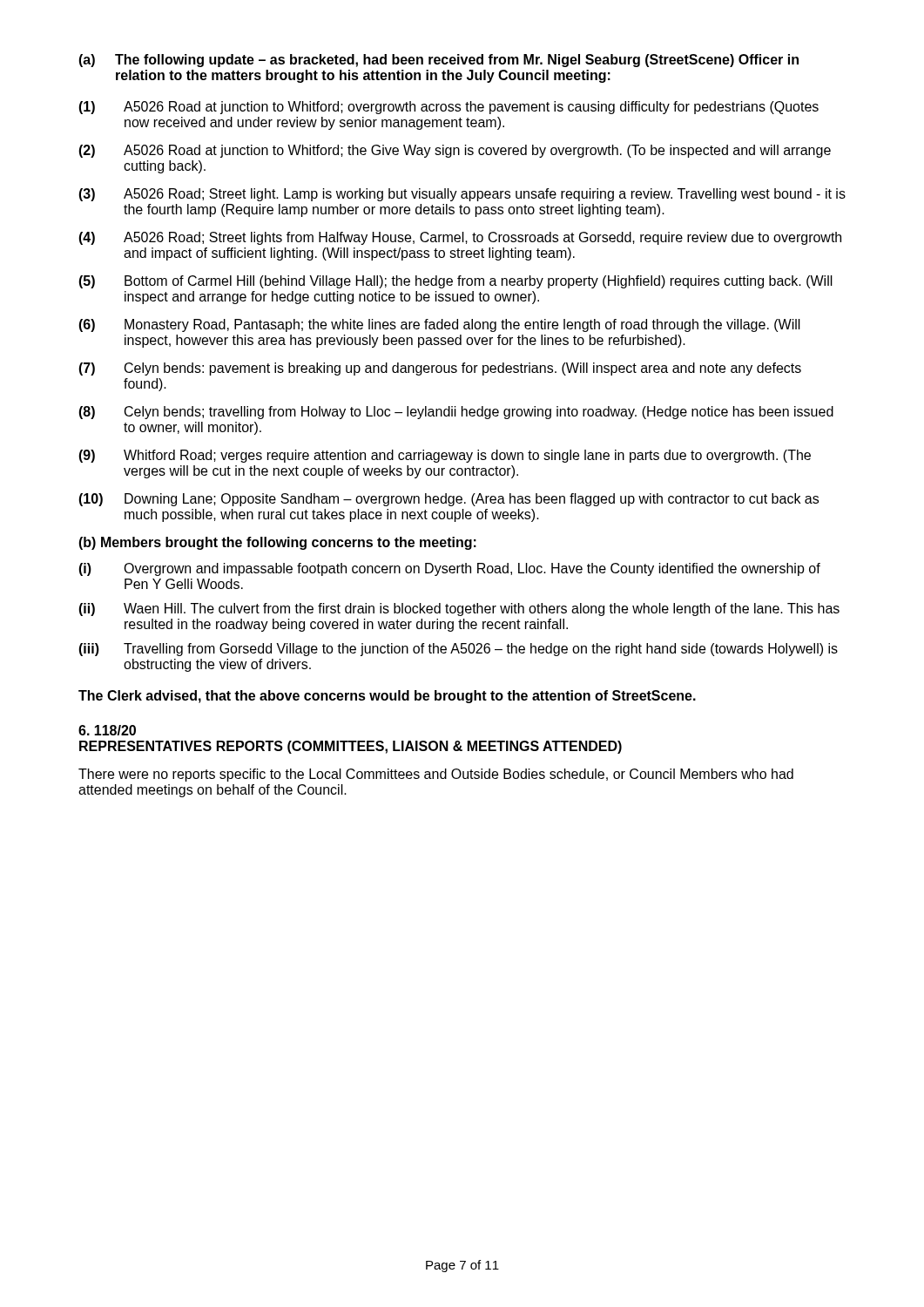Point to the element starting "(4) A5026 Road;"
The width and height of the screenshot is (924, 1307).
pos(462,246)
